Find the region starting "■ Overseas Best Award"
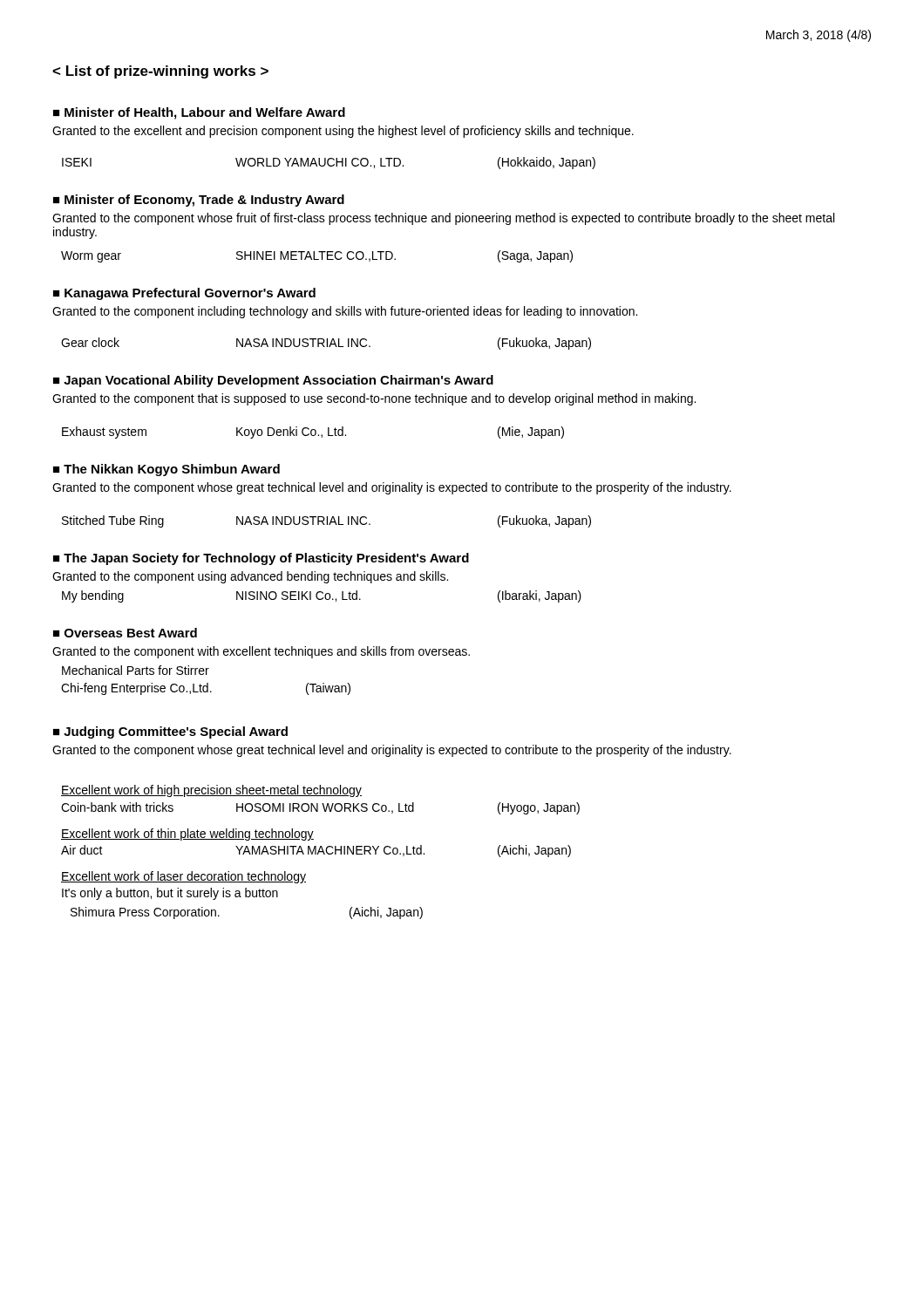Viewport: 924px width, 1308px height. pyautogui.click(x=125, y=633)
